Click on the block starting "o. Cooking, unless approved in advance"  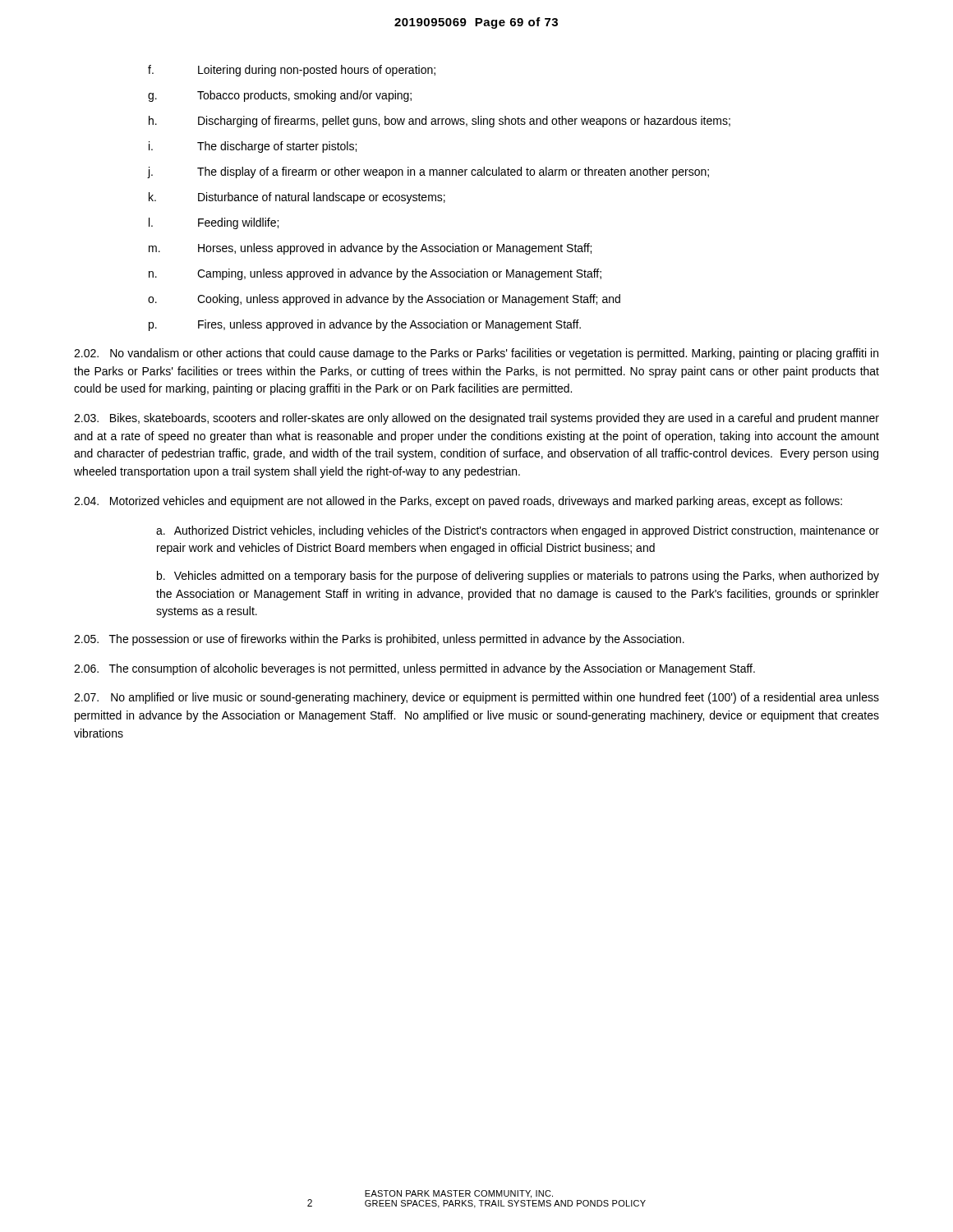point(513,299)
